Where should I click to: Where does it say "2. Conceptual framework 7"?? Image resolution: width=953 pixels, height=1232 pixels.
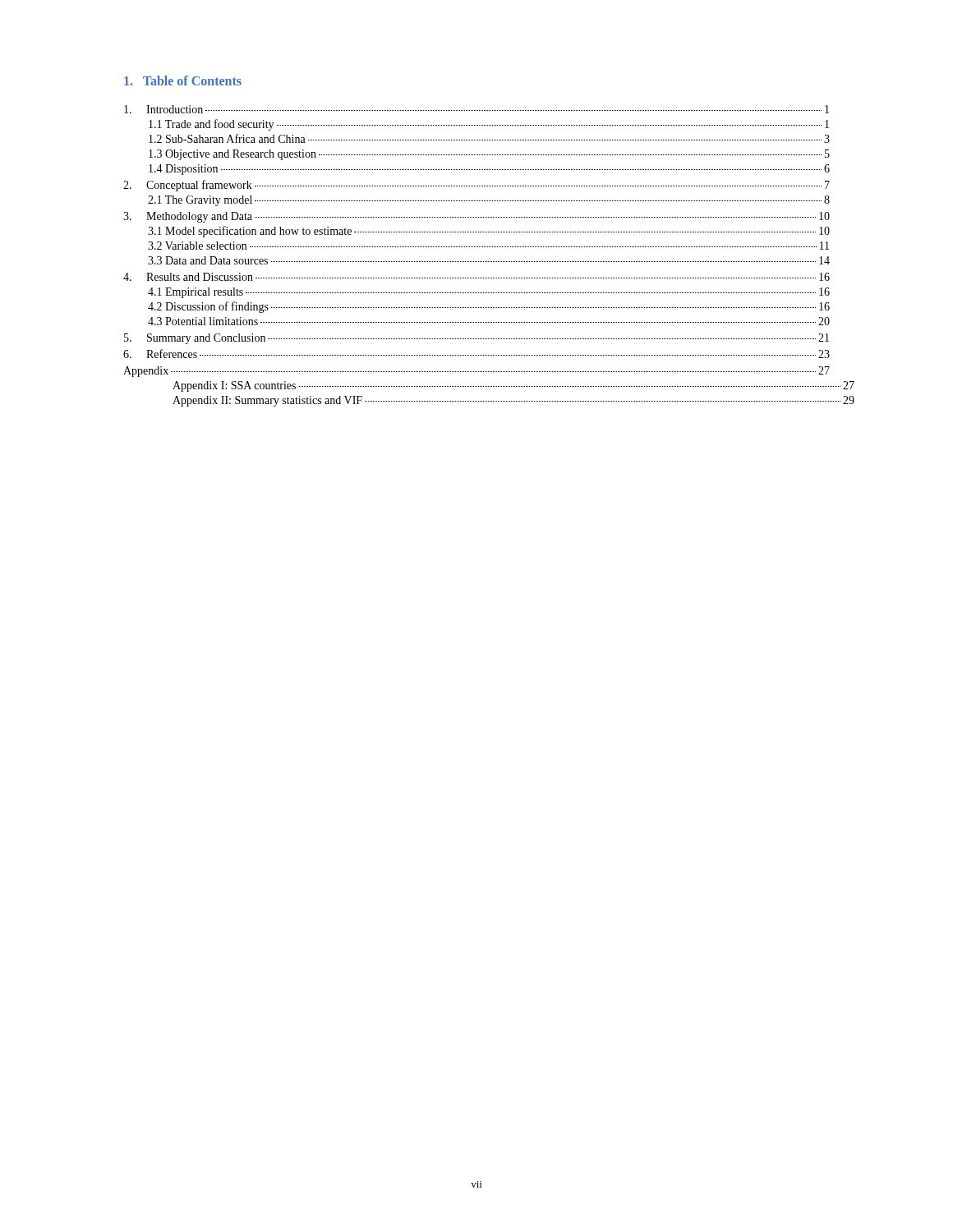tap(476, 186)
